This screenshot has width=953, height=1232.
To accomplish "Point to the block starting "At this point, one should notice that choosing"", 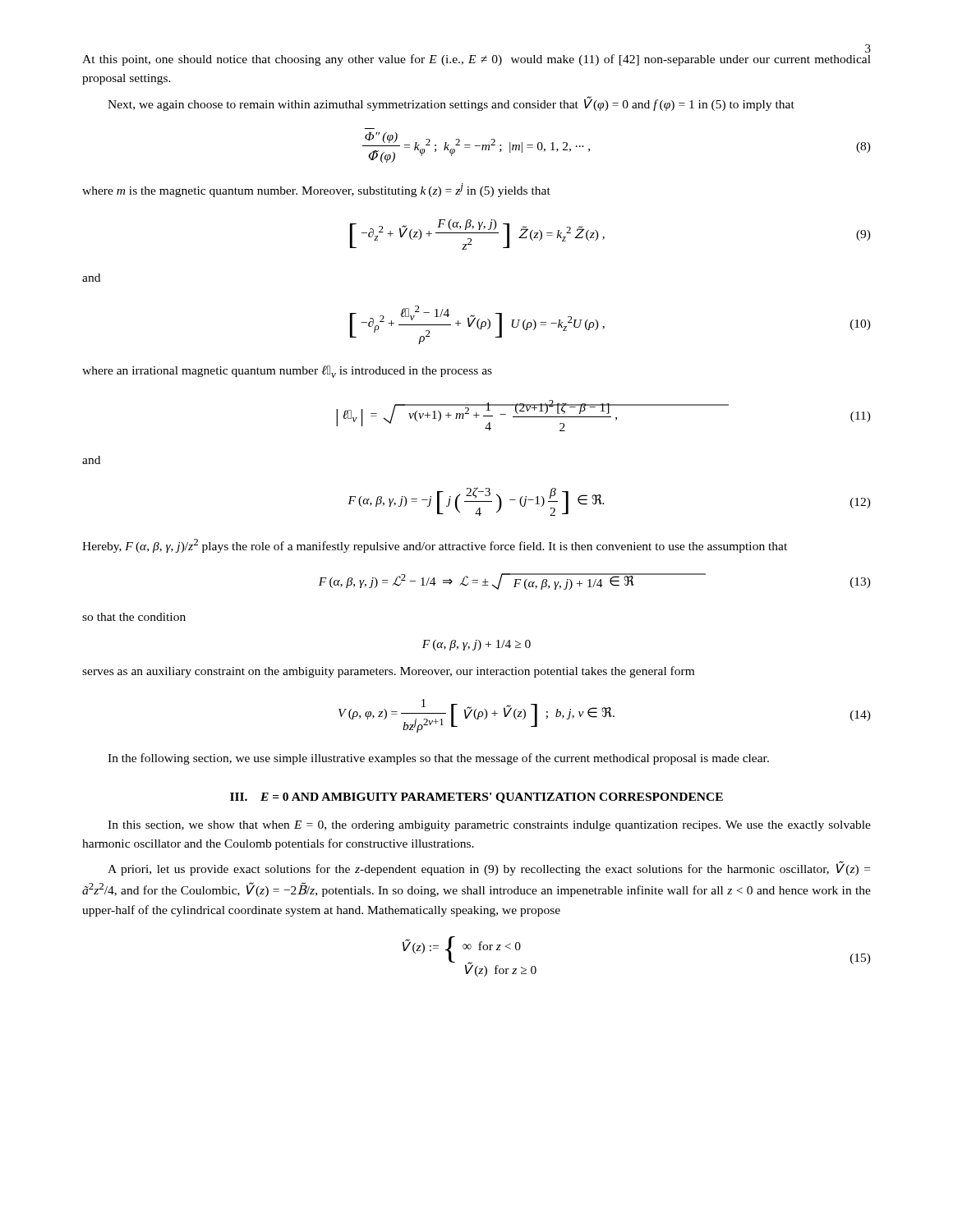I will (476, 68).
